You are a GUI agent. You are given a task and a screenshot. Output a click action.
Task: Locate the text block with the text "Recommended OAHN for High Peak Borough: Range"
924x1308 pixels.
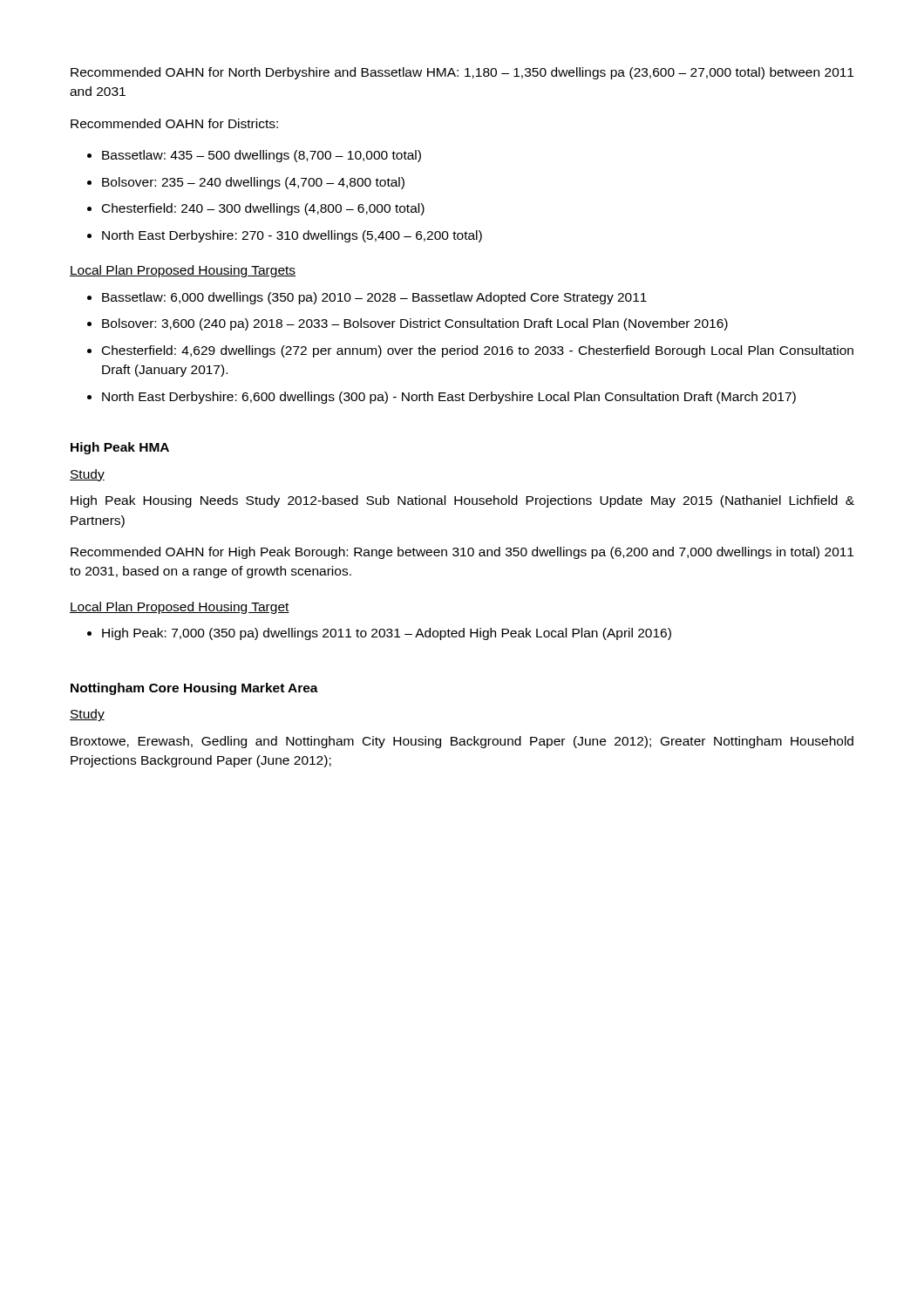(462, 561)
